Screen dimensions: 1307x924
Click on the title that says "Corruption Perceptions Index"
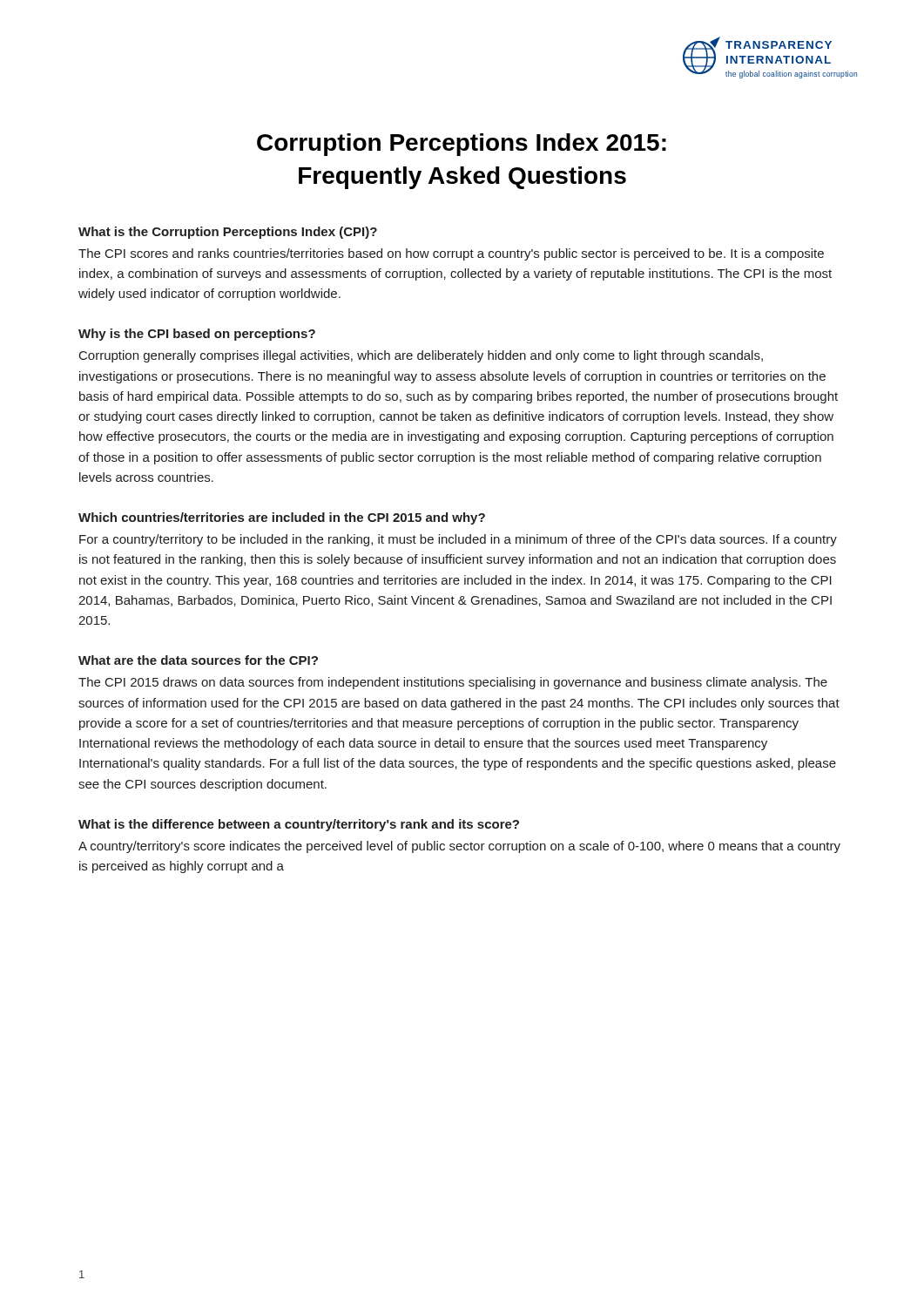tap(462, 159)
